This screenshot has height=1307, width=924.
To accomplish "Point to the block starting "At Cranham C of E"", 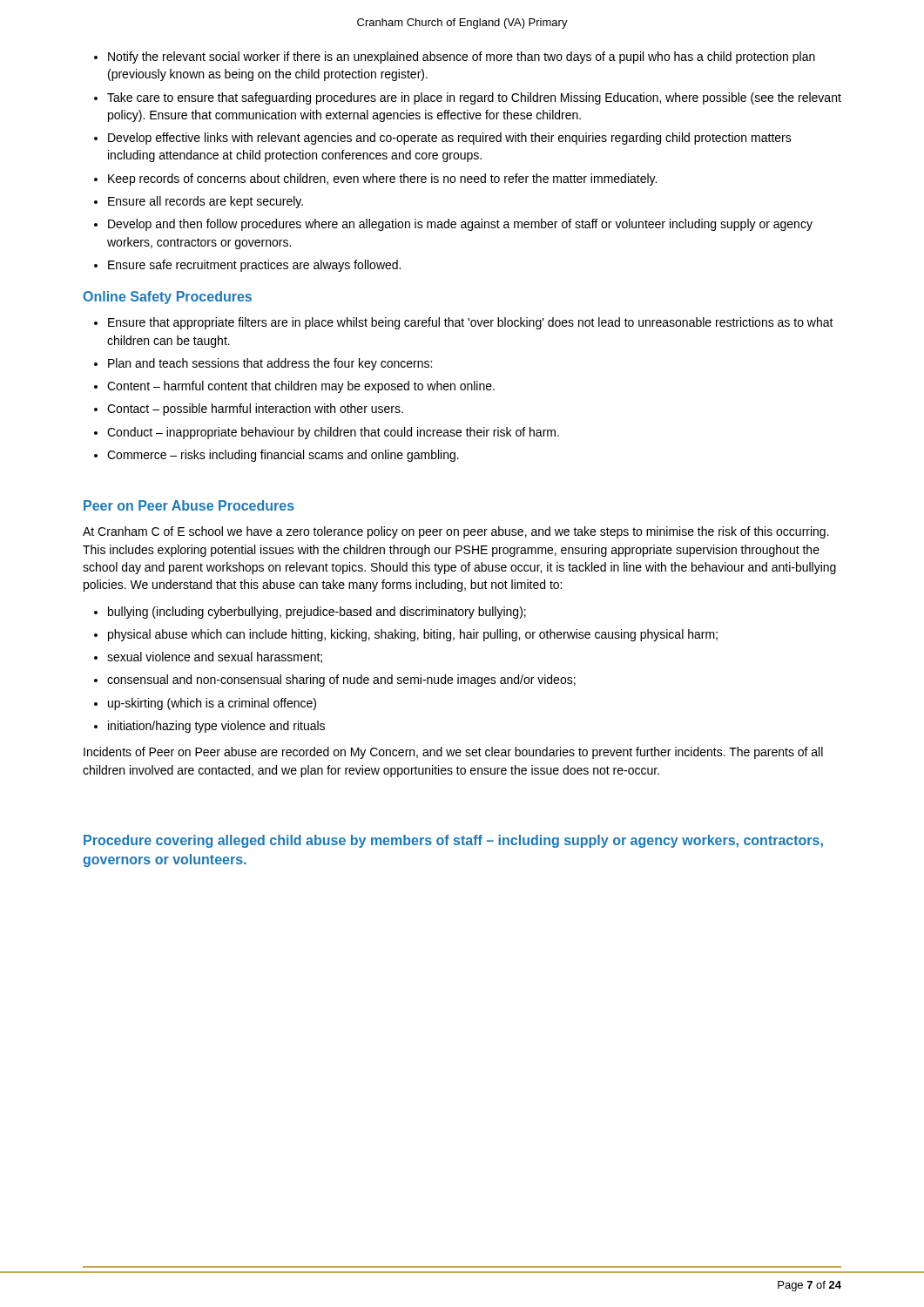I will (x=460, y=558).
